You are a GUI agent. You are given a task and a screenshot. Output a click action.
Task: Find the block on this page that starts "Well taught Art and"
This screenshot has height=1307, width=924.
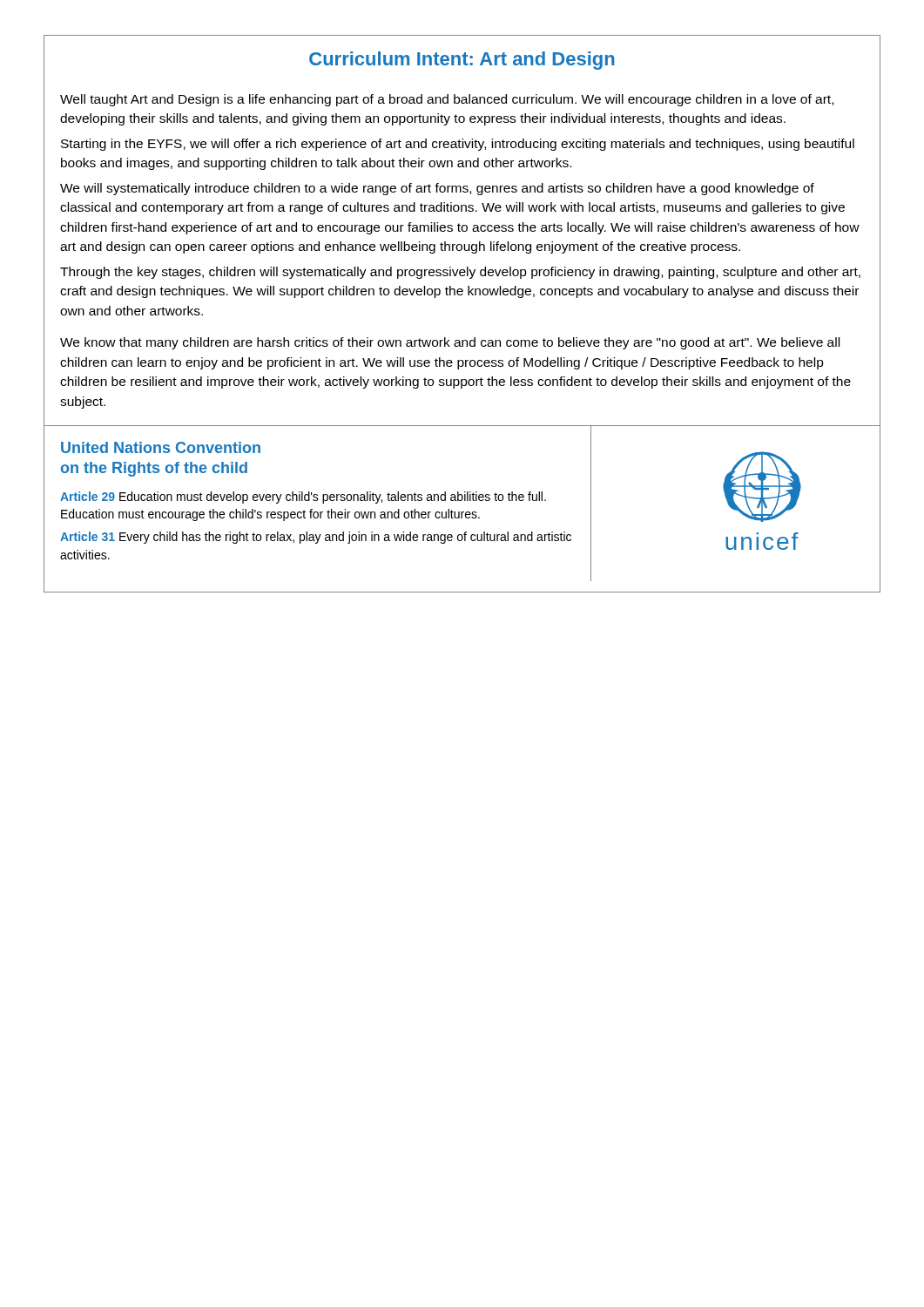462,251
